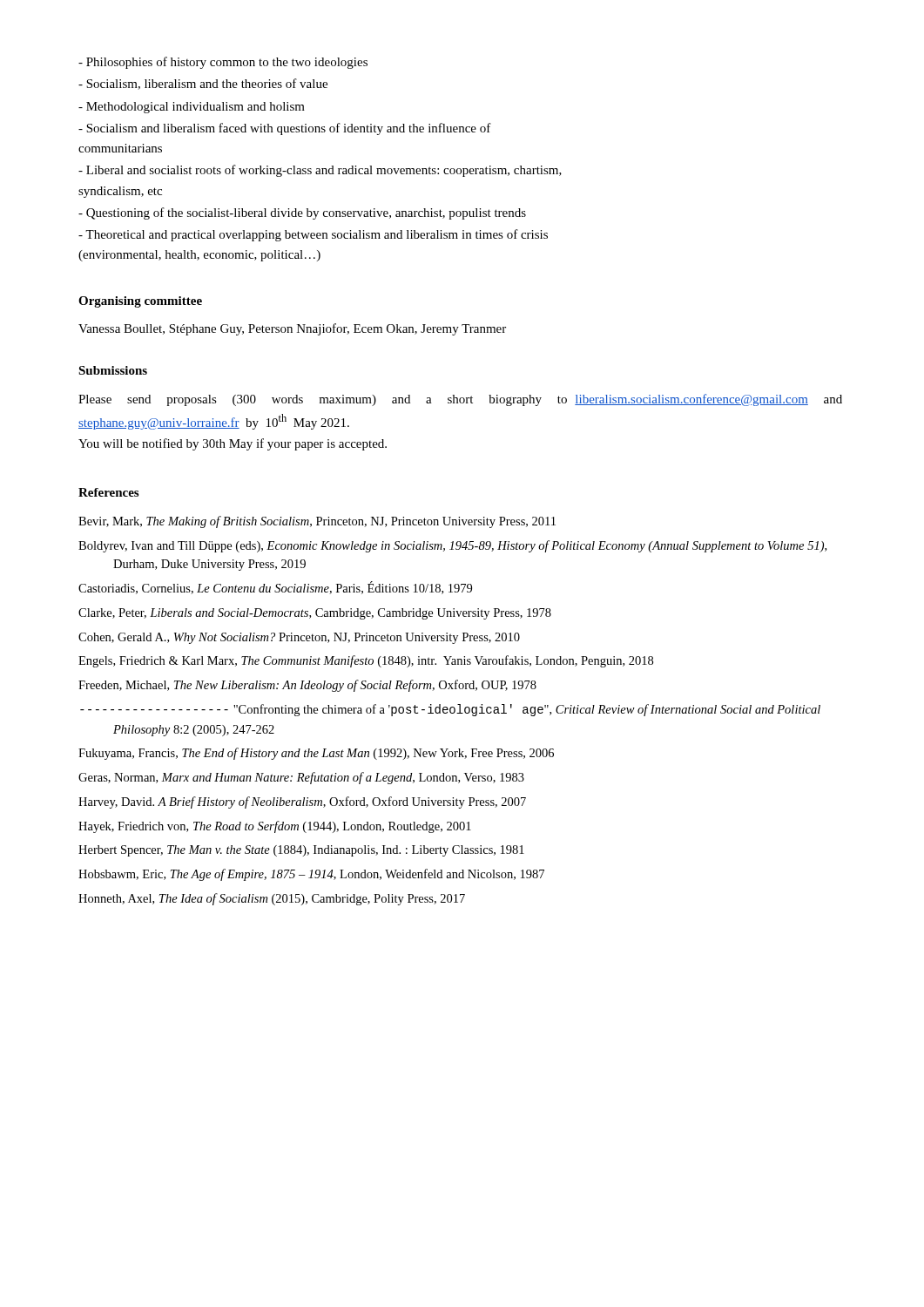This screenshot has height=1307, width=924.
Task: Click the passage that begins "Freeden, Michael, The New Liberalism:"
Action: point(307,685)
